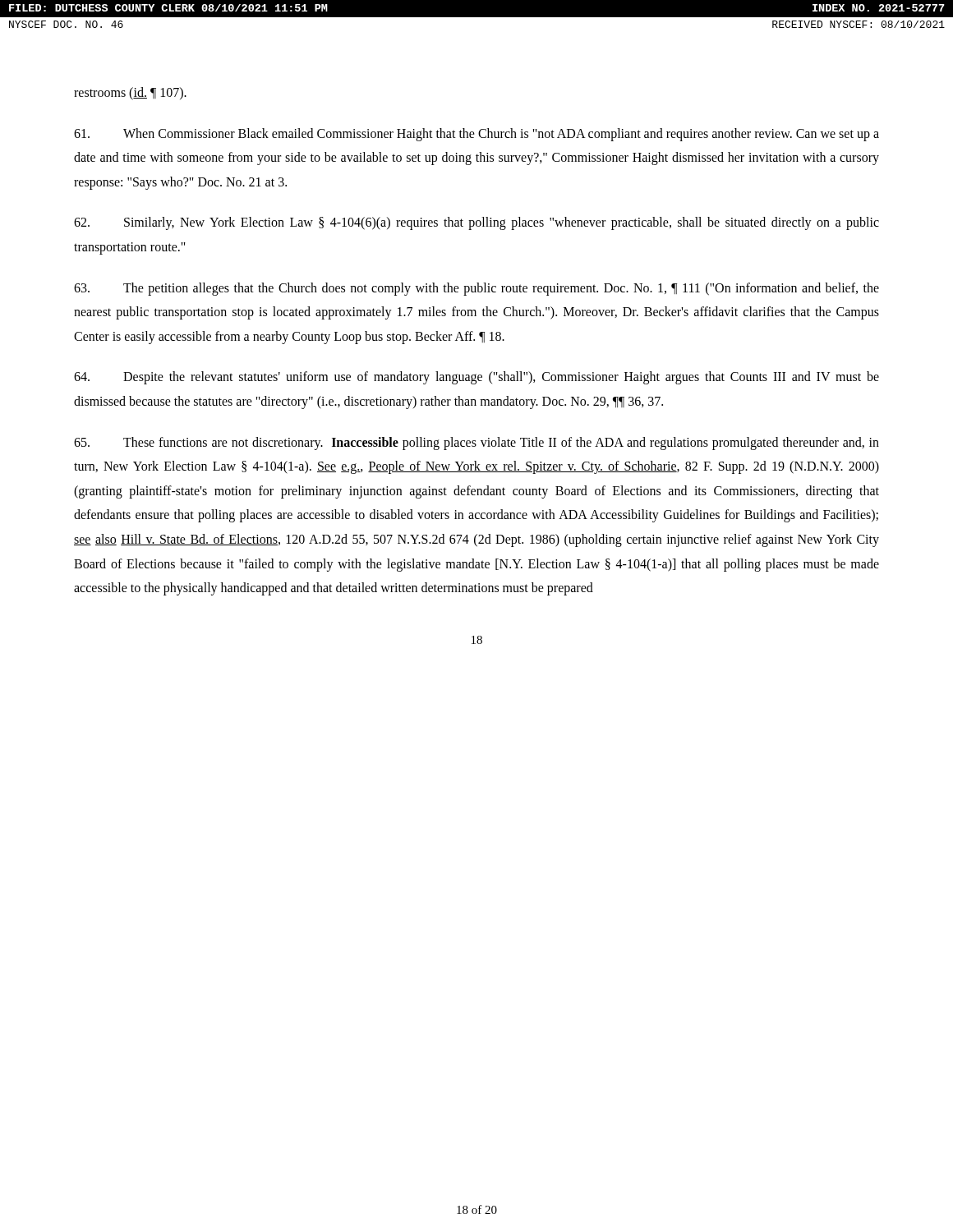Locate the element starting "Despite the relevant statutes' uniform use of mandatory"
This screenshot has height=1232, width=953.
click(476, 387)
